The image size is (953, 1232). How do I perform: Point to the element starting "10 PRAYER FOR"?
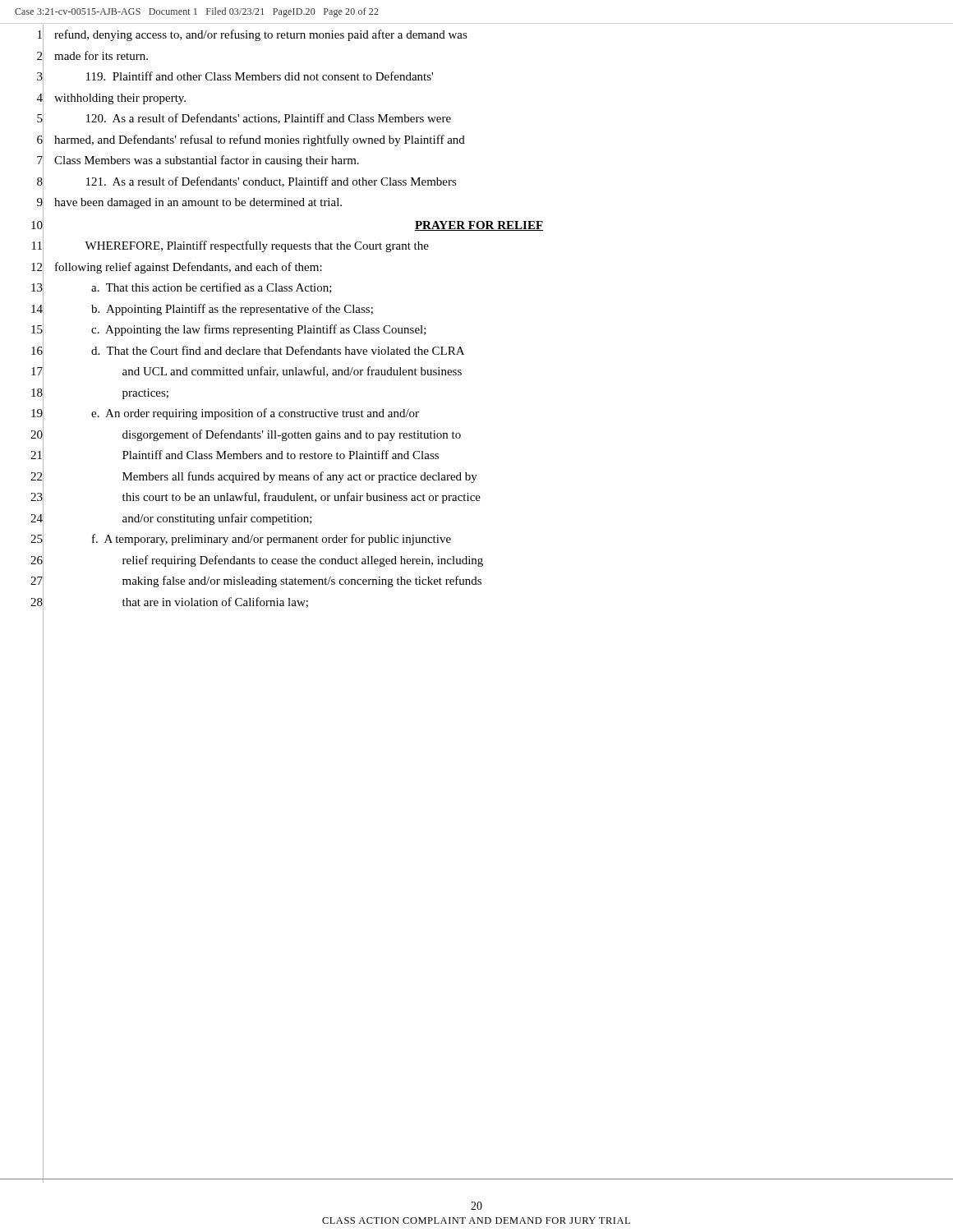(476, 225)
